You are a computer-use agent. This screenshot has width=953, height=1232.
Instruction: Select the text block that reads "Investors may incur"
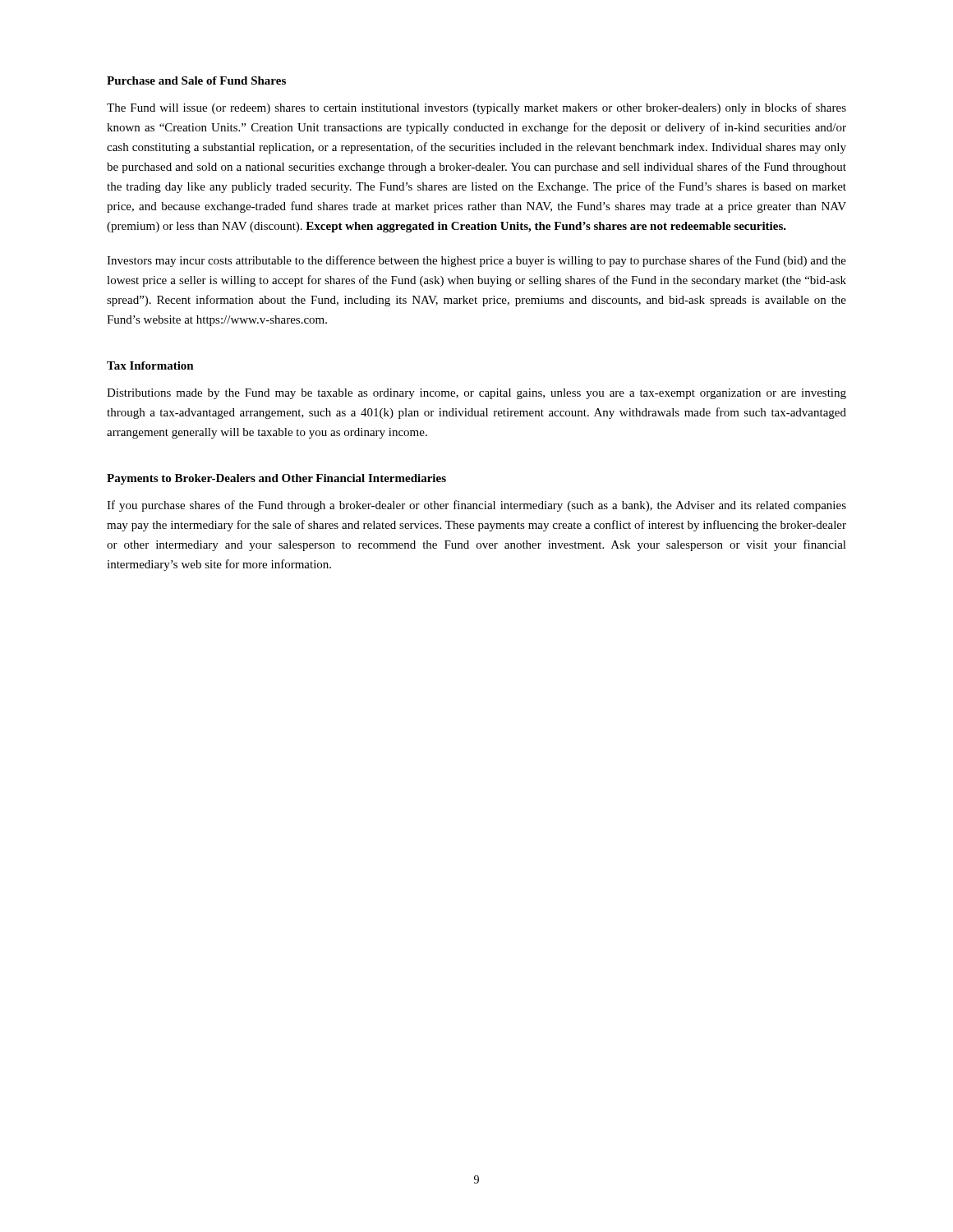[476, 290]
